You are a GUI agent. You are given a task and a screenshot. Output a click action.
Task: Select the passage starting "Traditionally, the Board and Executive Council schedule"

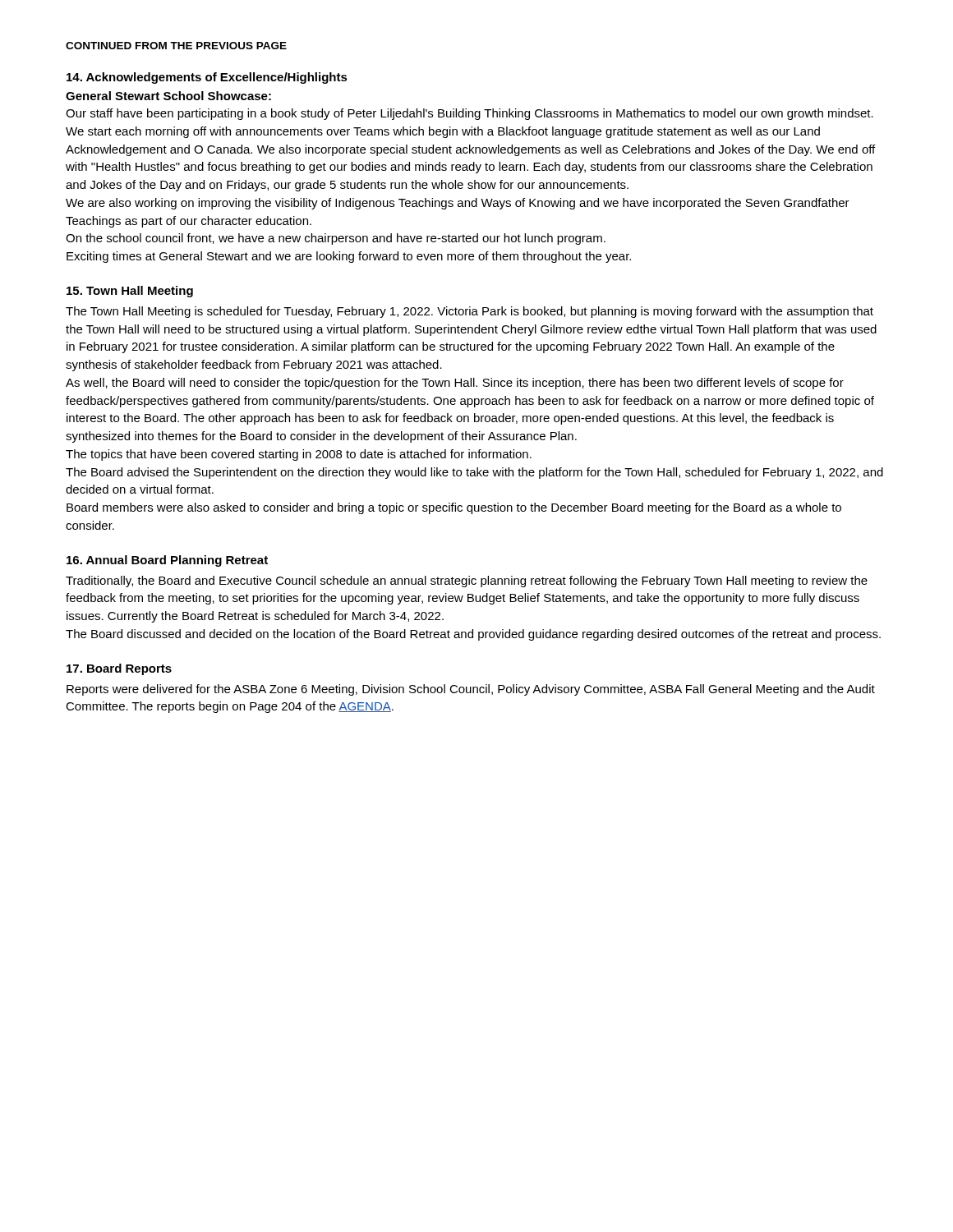474,607
